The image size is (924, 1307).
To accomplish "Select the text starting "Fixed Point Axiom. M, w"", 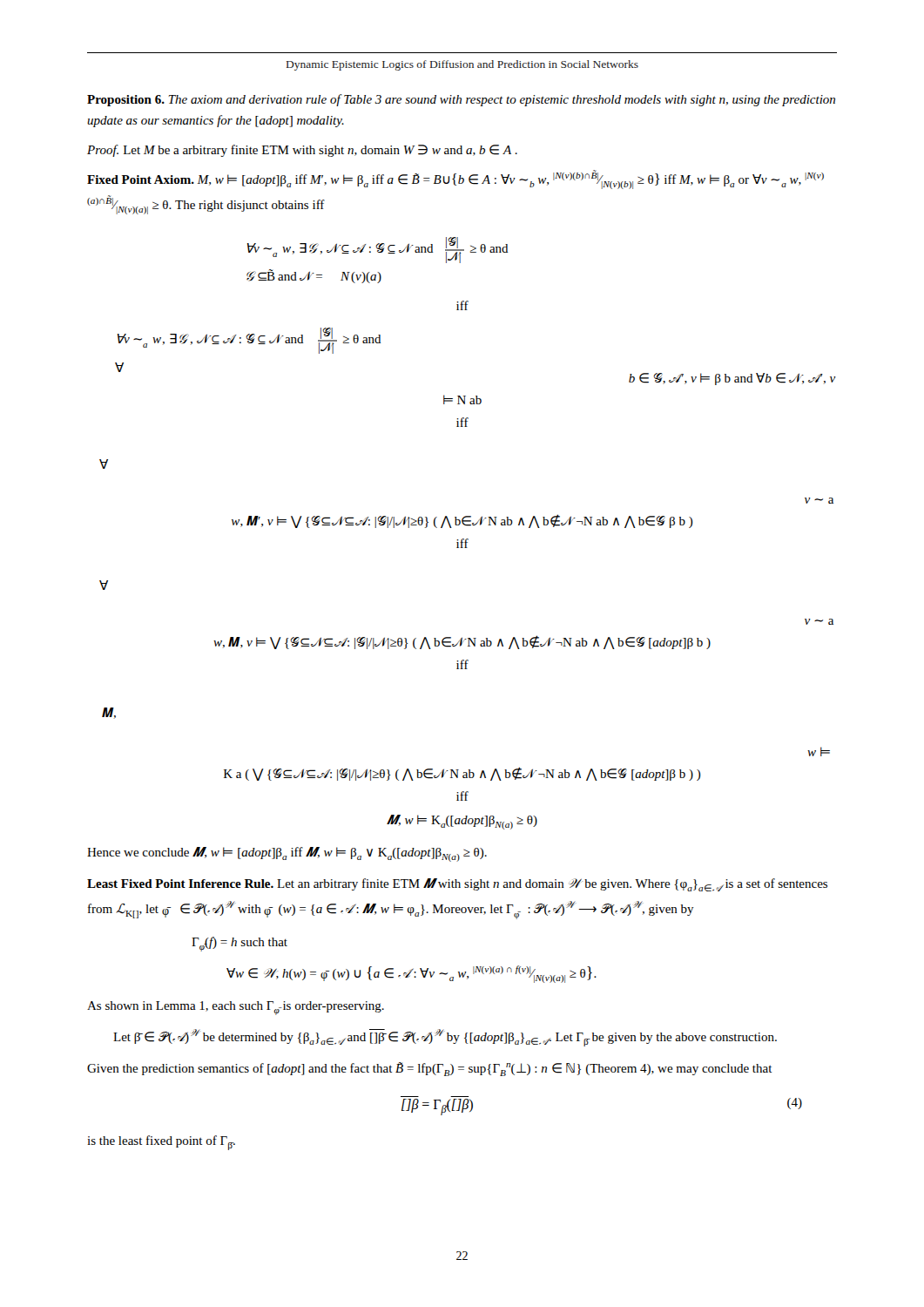I will pos(456,192).
